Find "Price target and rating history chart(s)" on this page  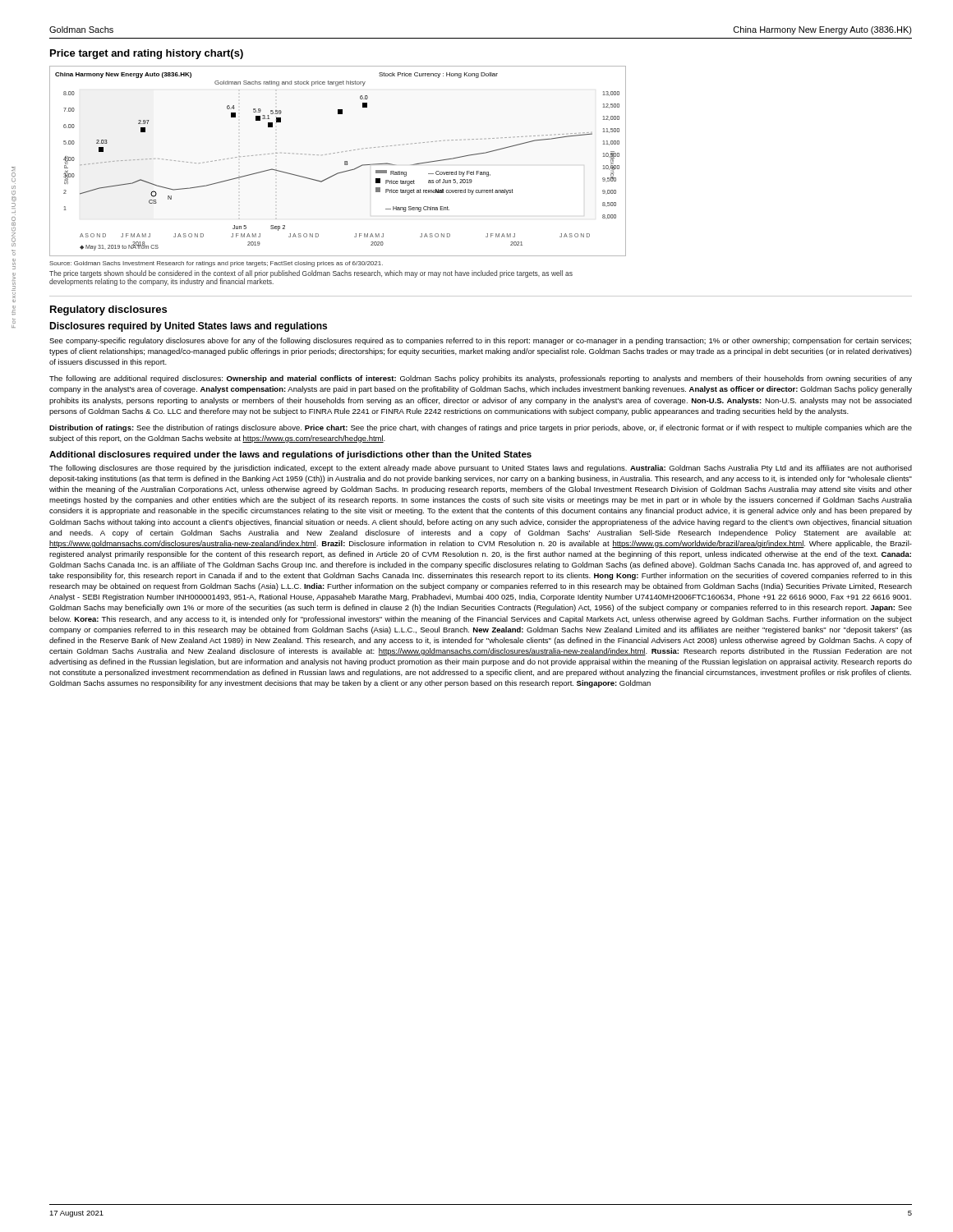pyautogui.click(x=146, y=53)
